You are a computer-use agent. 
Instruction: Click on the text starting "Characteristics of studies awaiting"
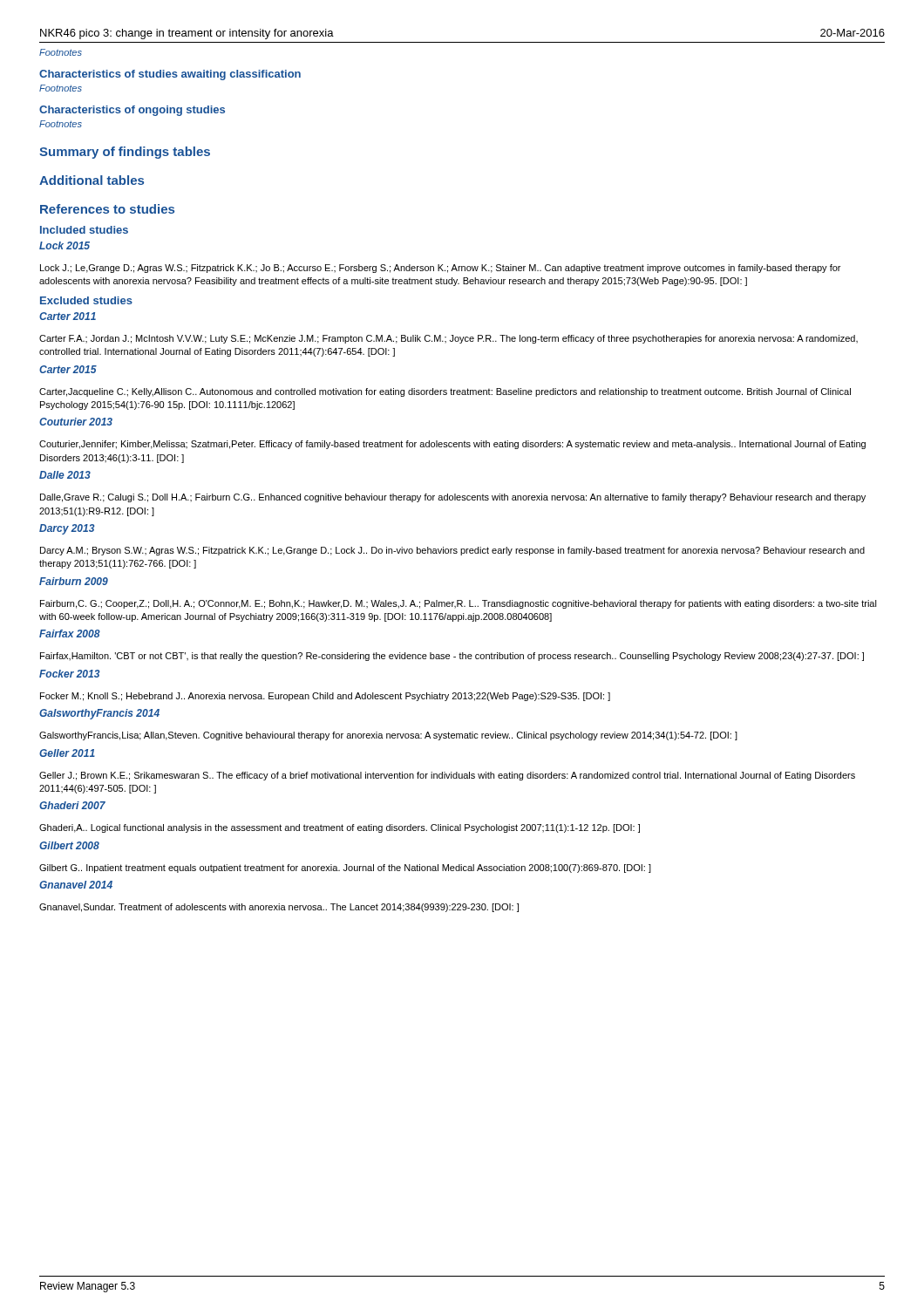[x=170, y=74]
